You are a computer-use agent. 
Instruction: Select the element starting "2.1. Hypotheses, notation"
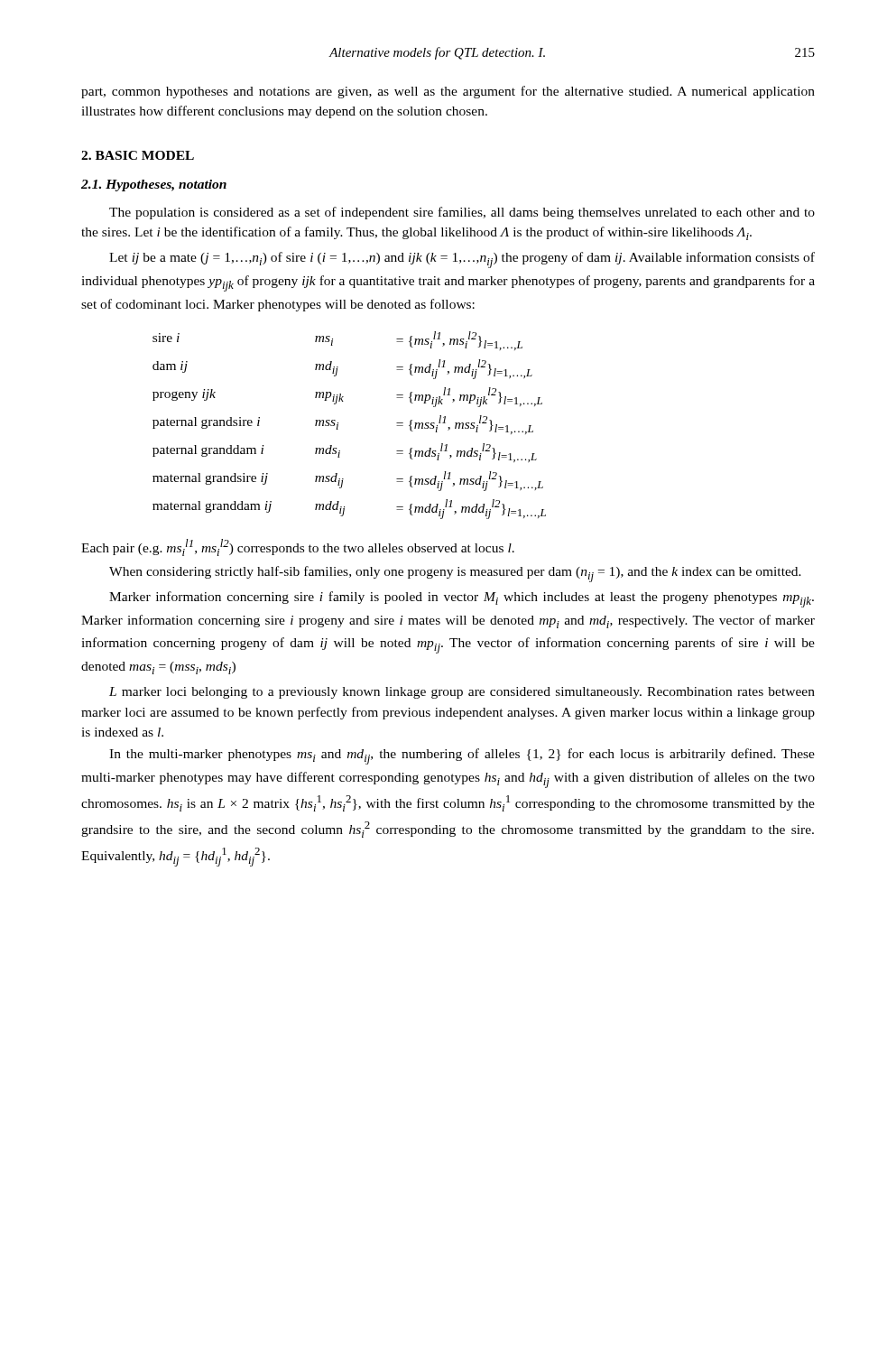tap(154, 184)
